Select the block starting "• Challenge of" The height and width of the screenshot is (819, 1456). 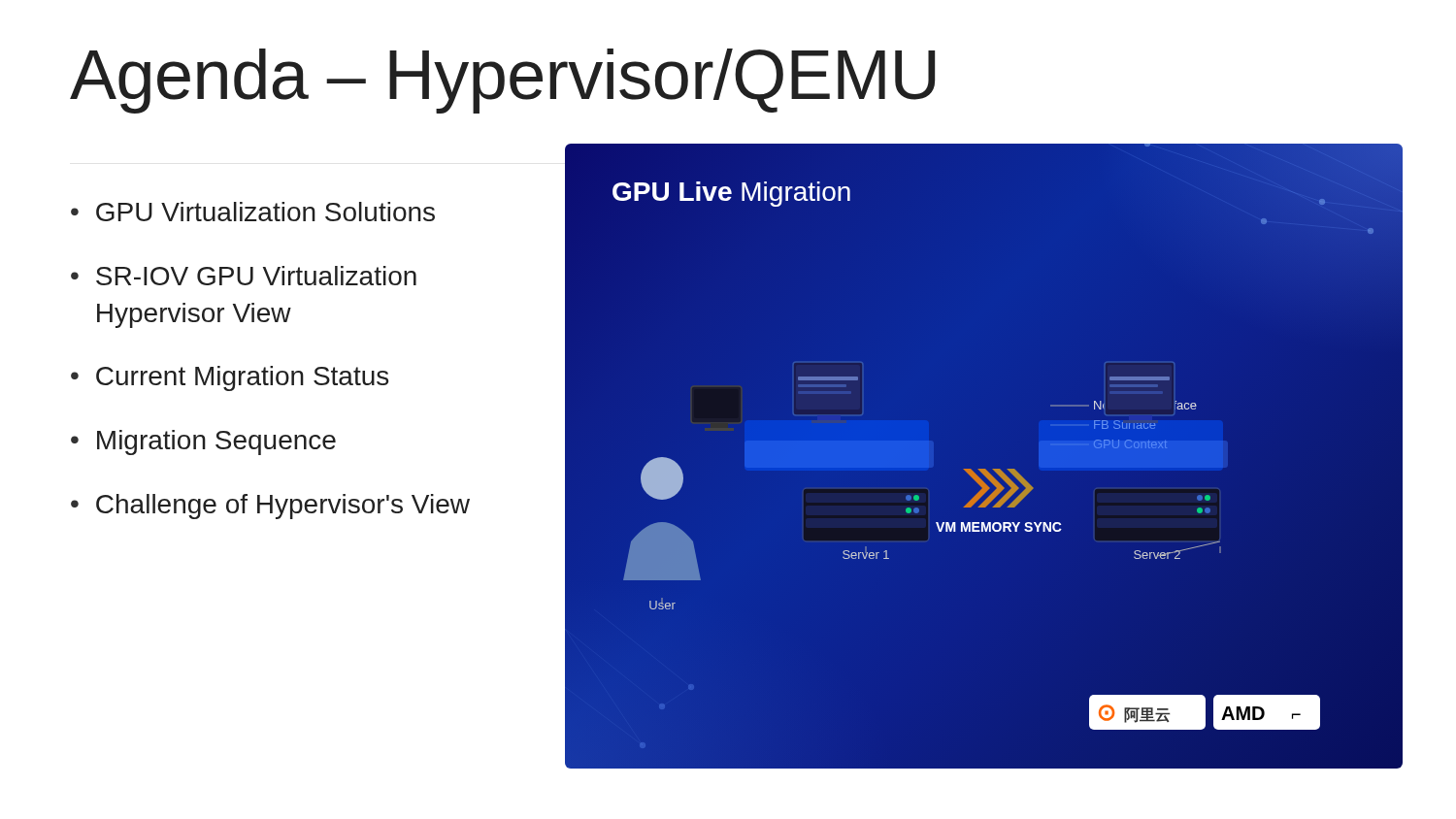pyautogui.click(x=270, y=505)
